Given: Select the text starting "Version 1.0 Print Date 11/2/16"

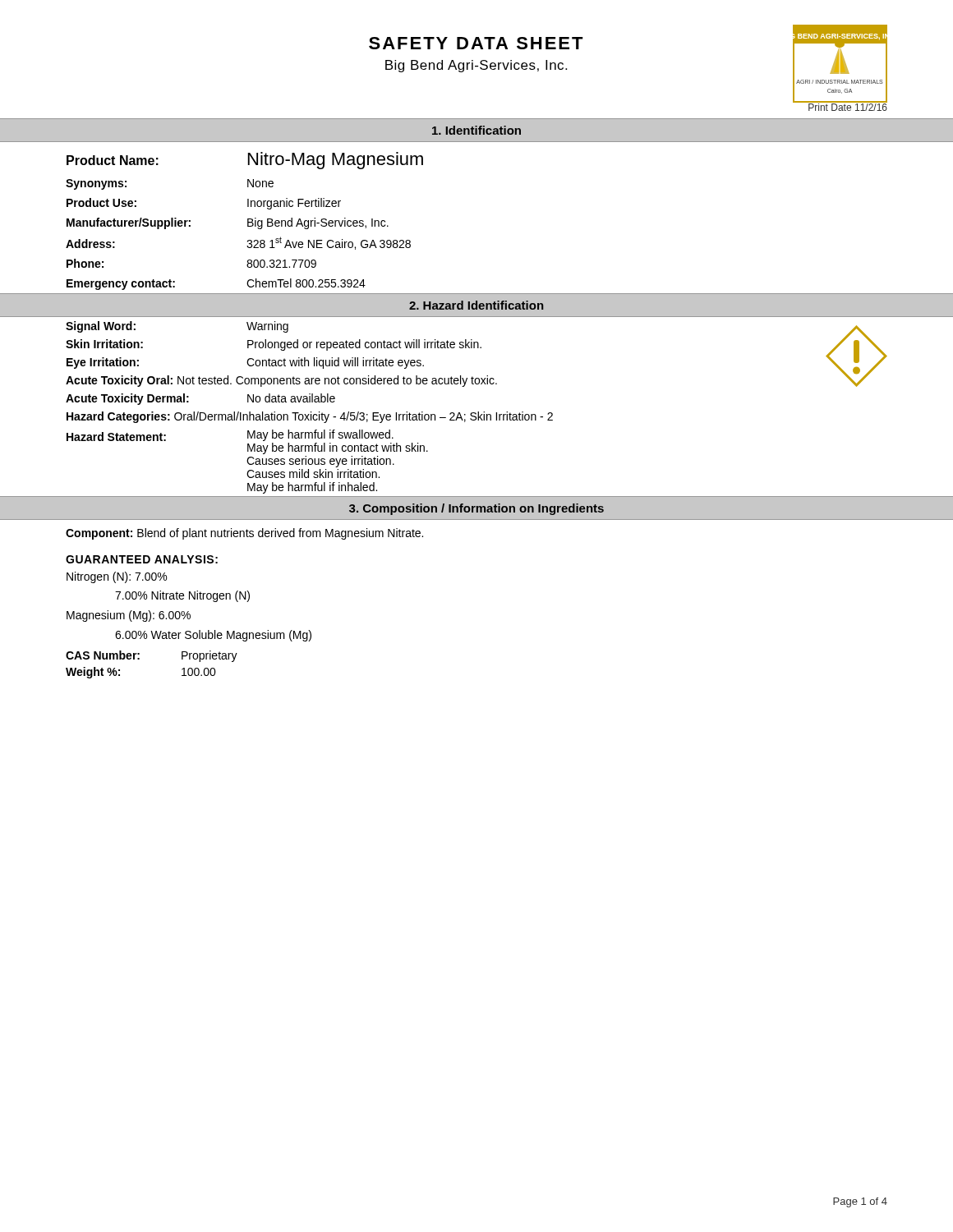Looking at the screenshot, I should tap(848, 102).
